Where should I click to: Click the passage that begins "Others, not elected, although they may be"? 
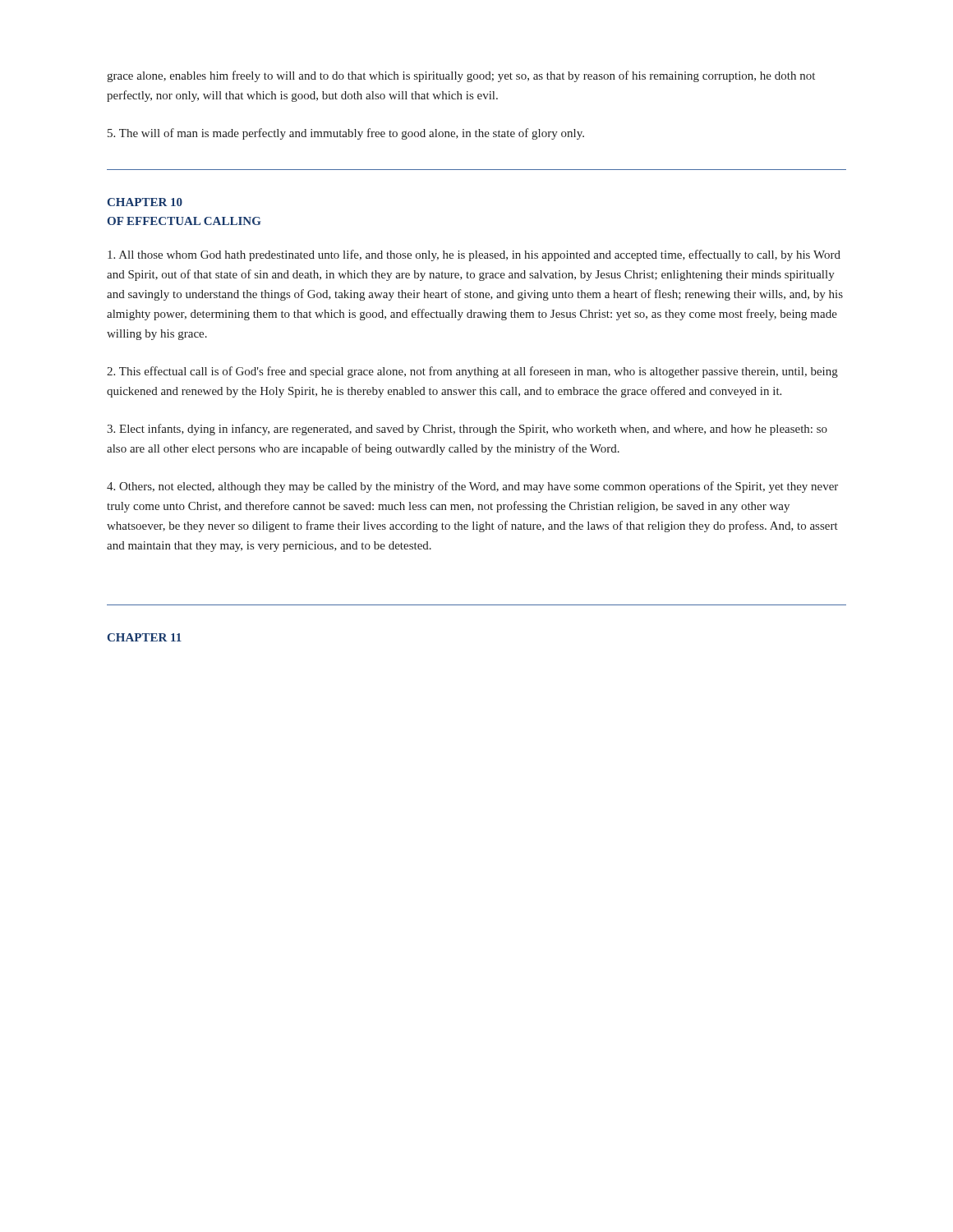(473, 516)
